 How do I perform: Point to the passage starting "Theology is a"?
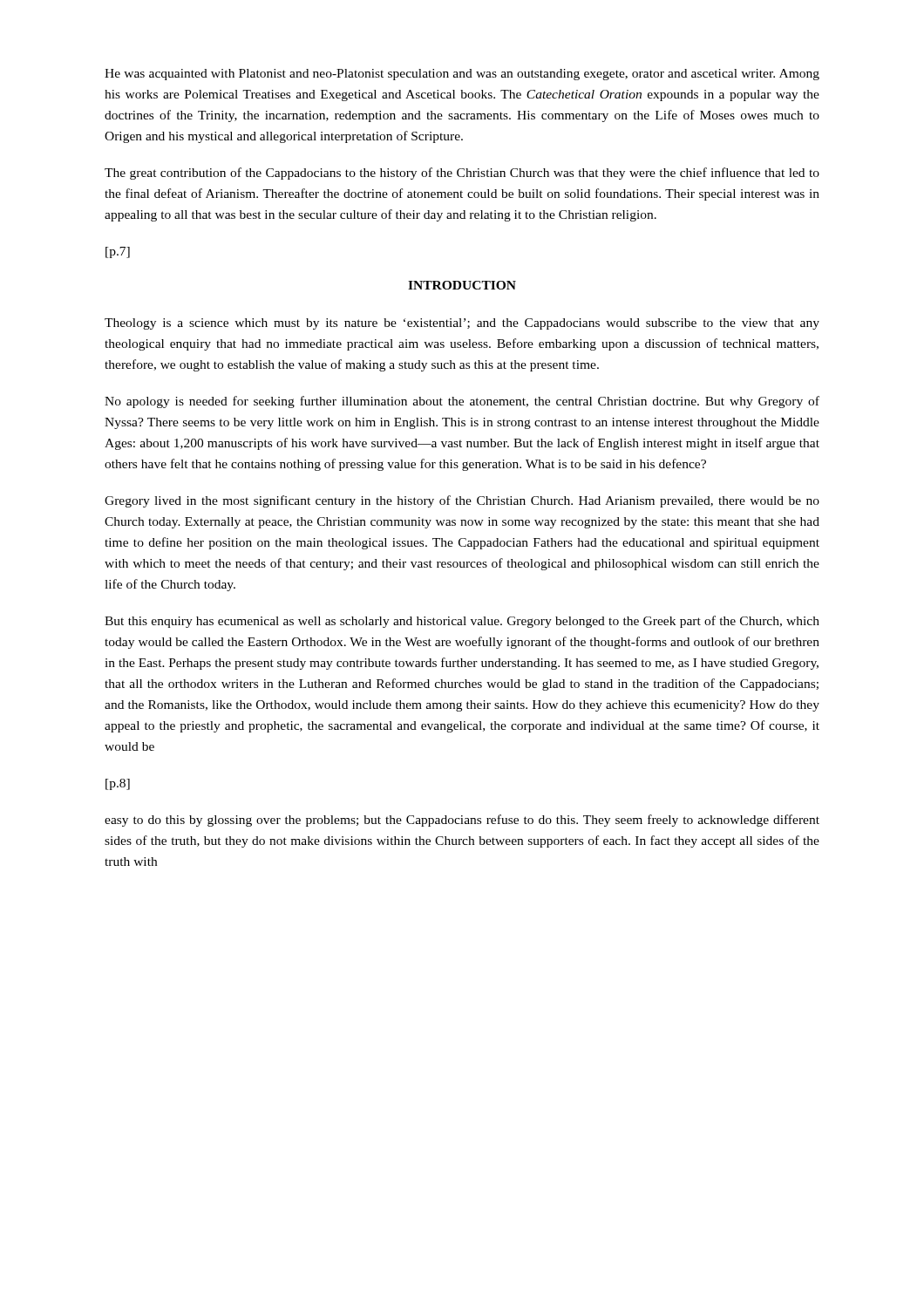tap(462, 343)
